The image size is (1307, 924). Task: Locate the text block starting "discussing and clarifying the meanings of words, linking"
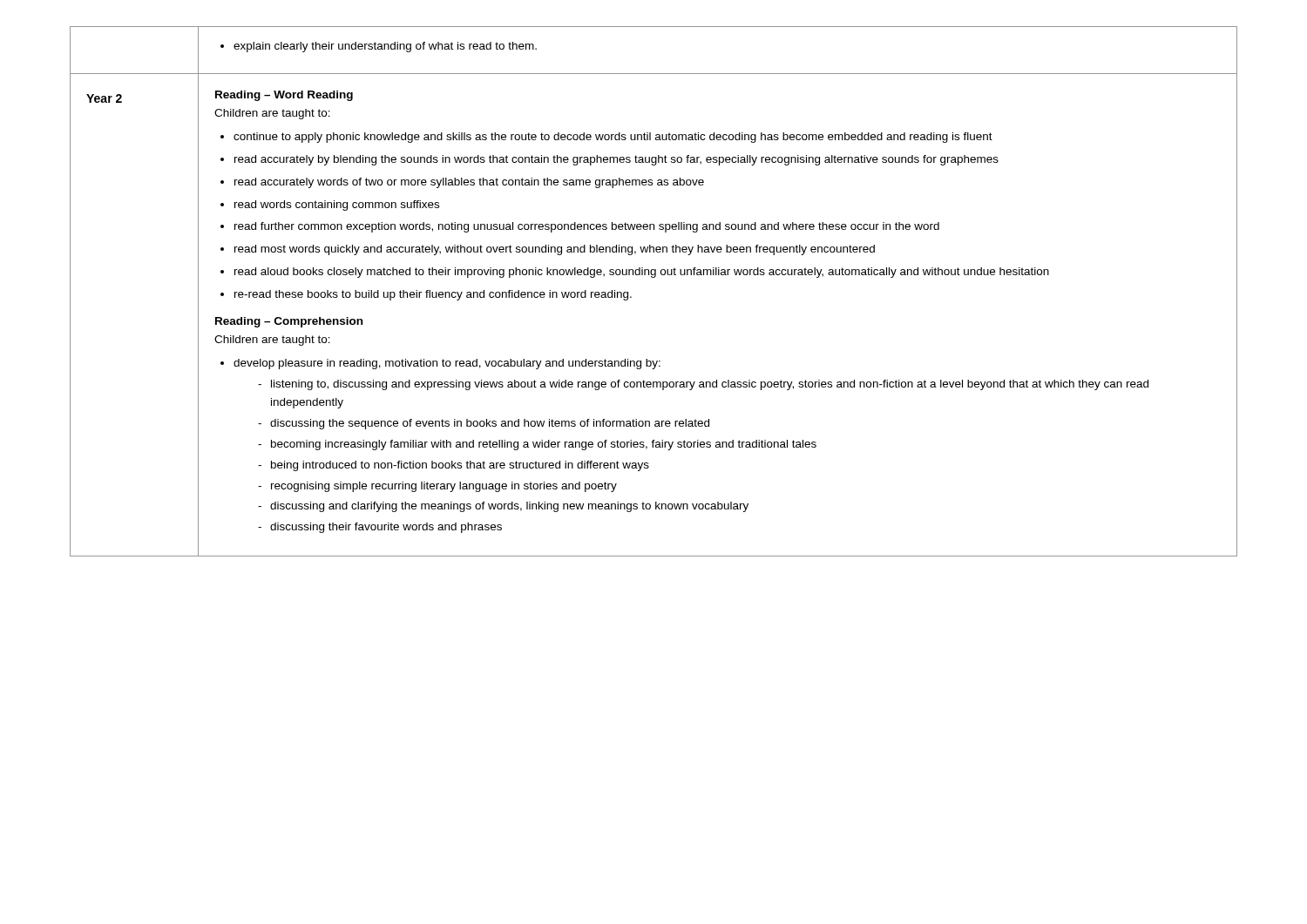tap(509, 506)
